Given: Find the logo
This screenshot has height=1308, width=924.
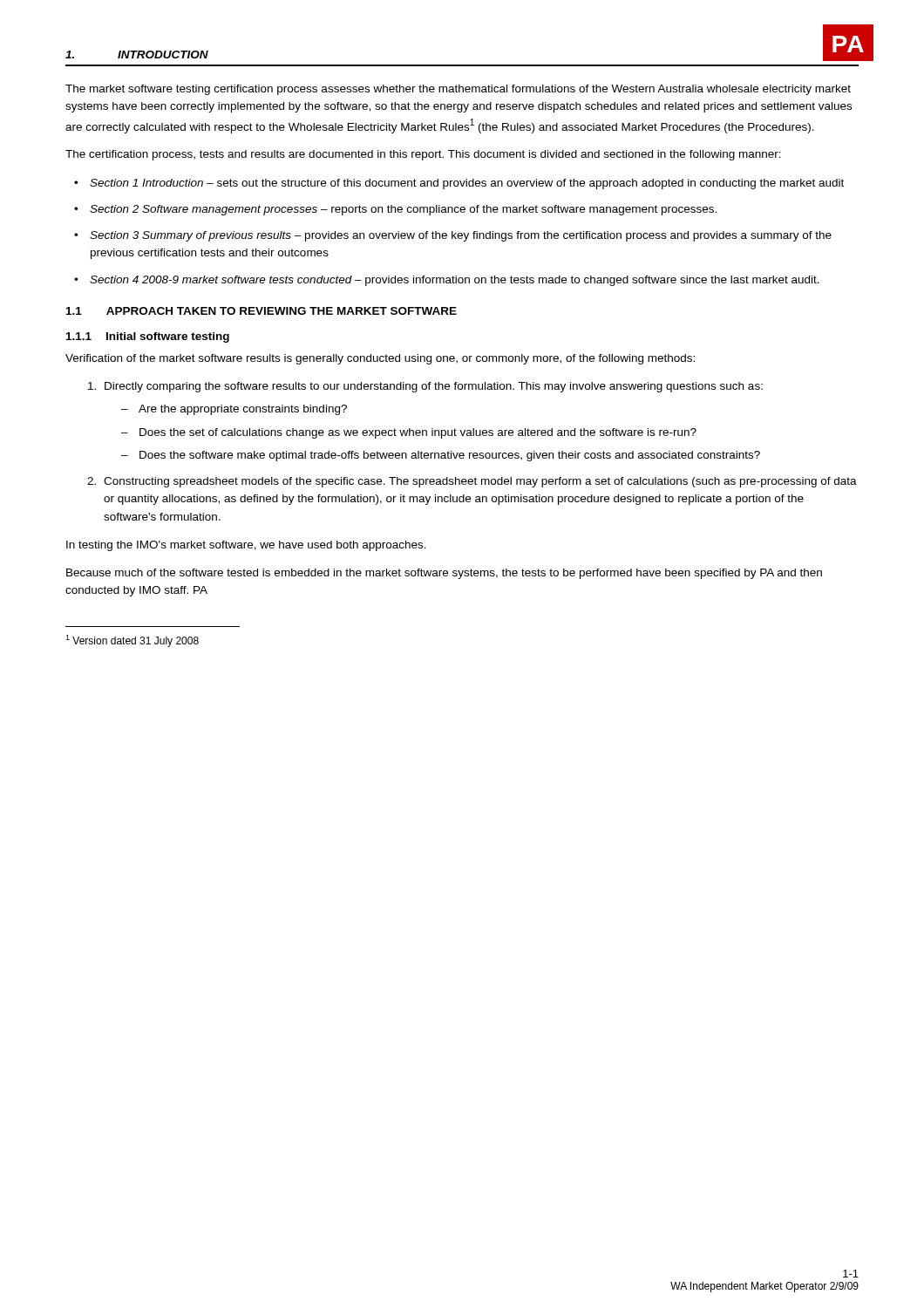Looking at the screenshot, I should (848, 46).
